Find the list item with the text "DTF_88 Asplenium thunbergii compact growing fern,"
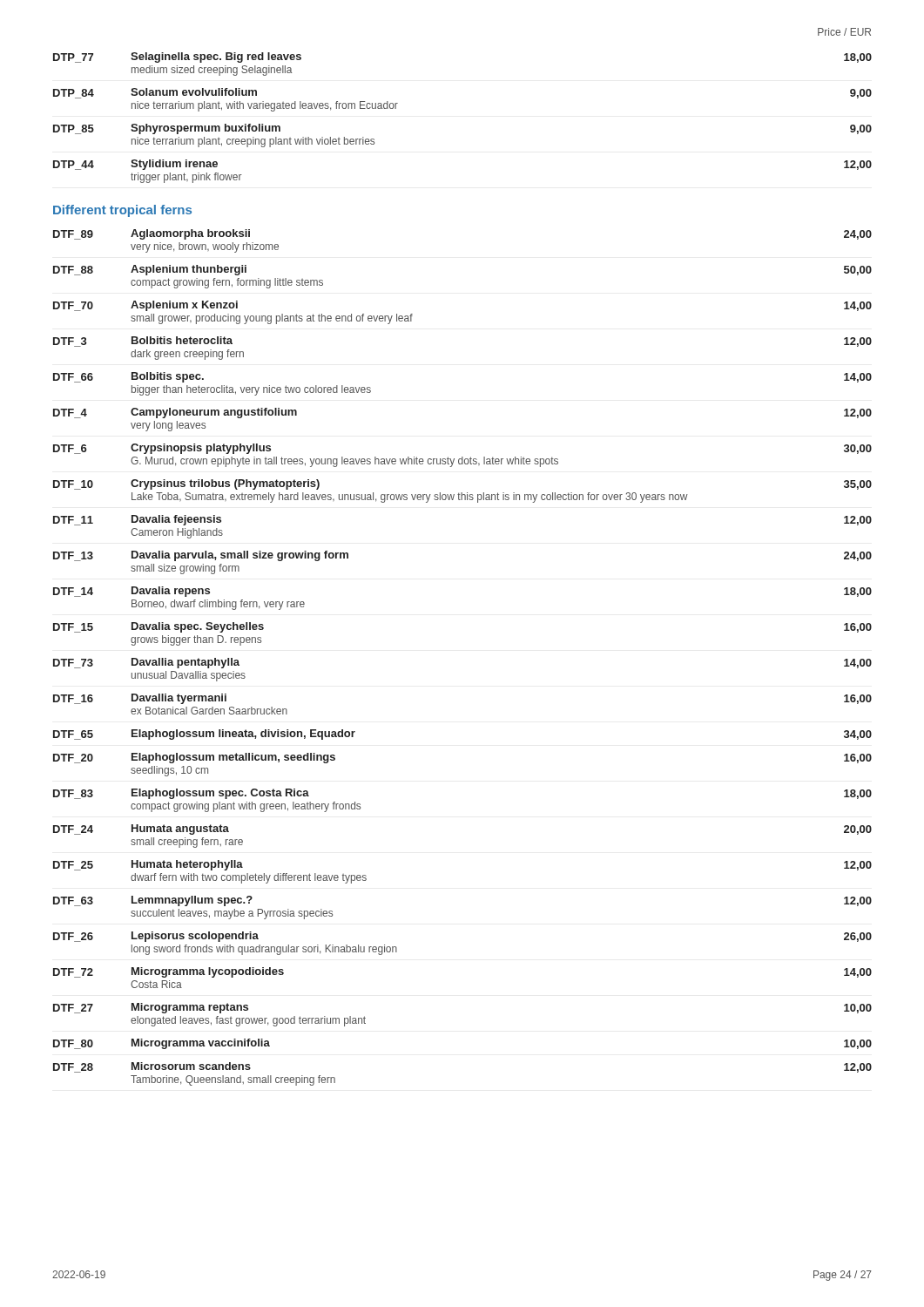Viewport: 924px width, 1307px height. 73,270
